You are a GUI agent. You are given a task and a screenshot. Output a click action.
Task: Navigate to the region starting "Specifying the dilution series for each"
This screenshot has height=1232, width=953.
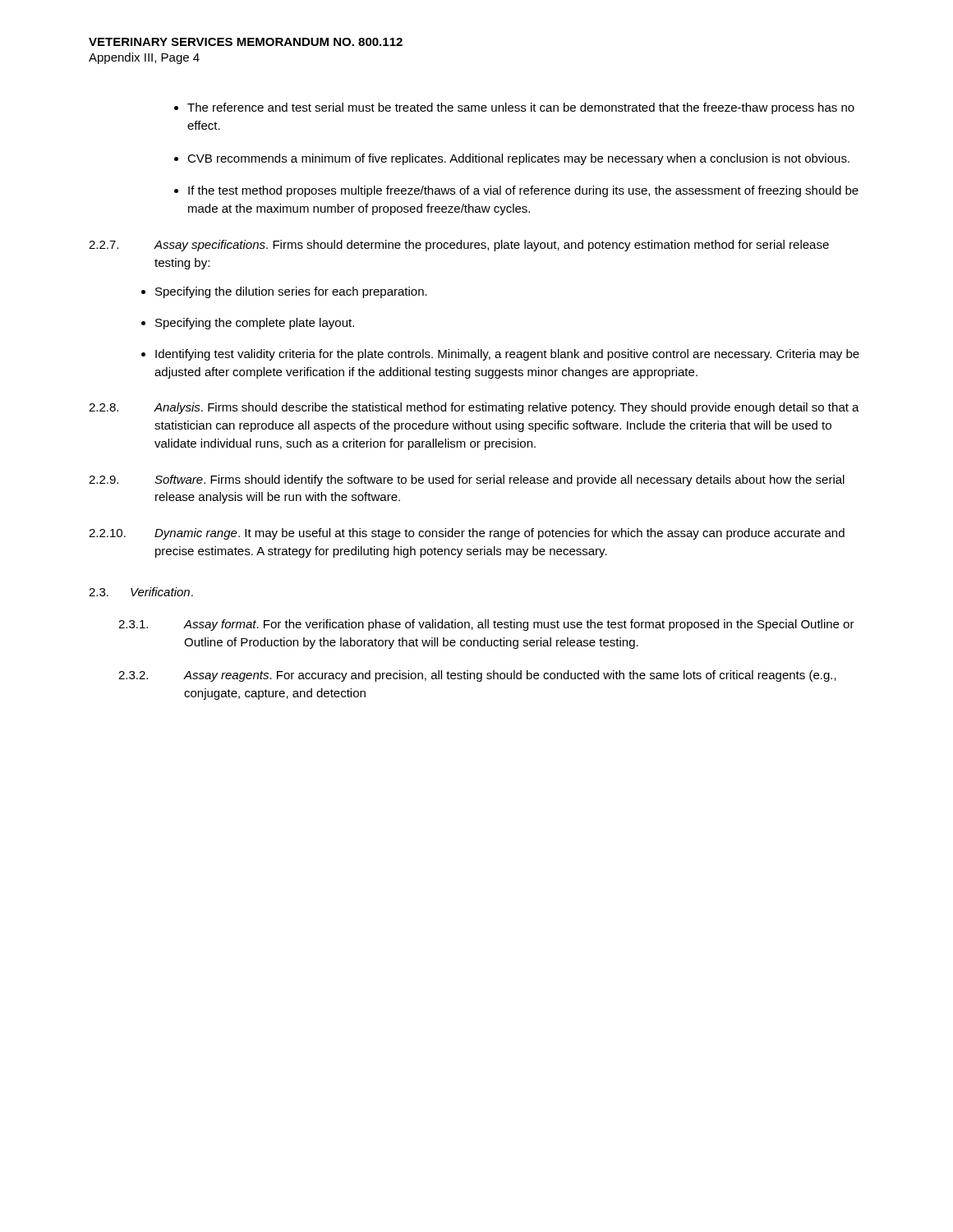291,291
